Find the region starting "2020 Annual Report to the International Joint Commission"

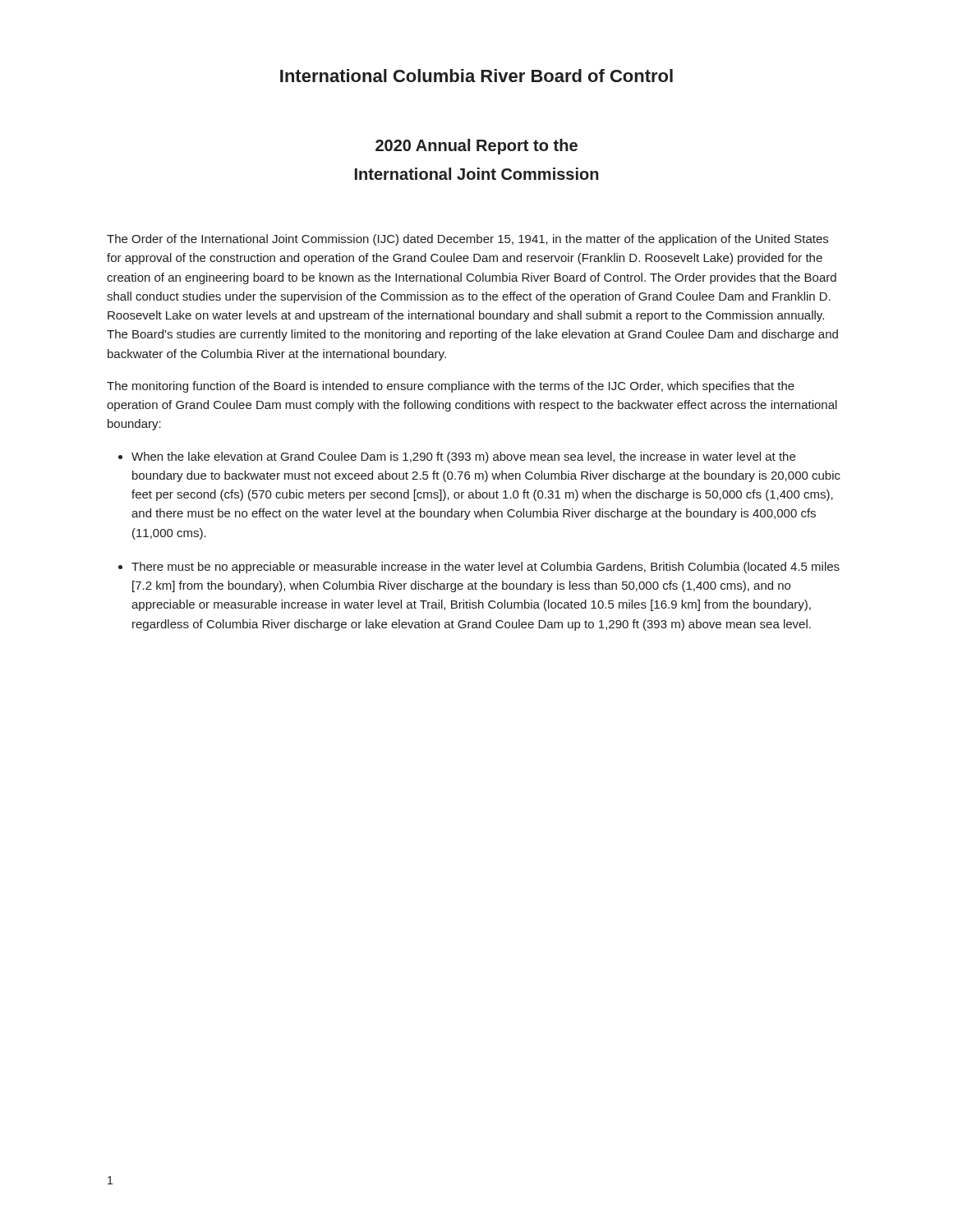pos(476,160)
